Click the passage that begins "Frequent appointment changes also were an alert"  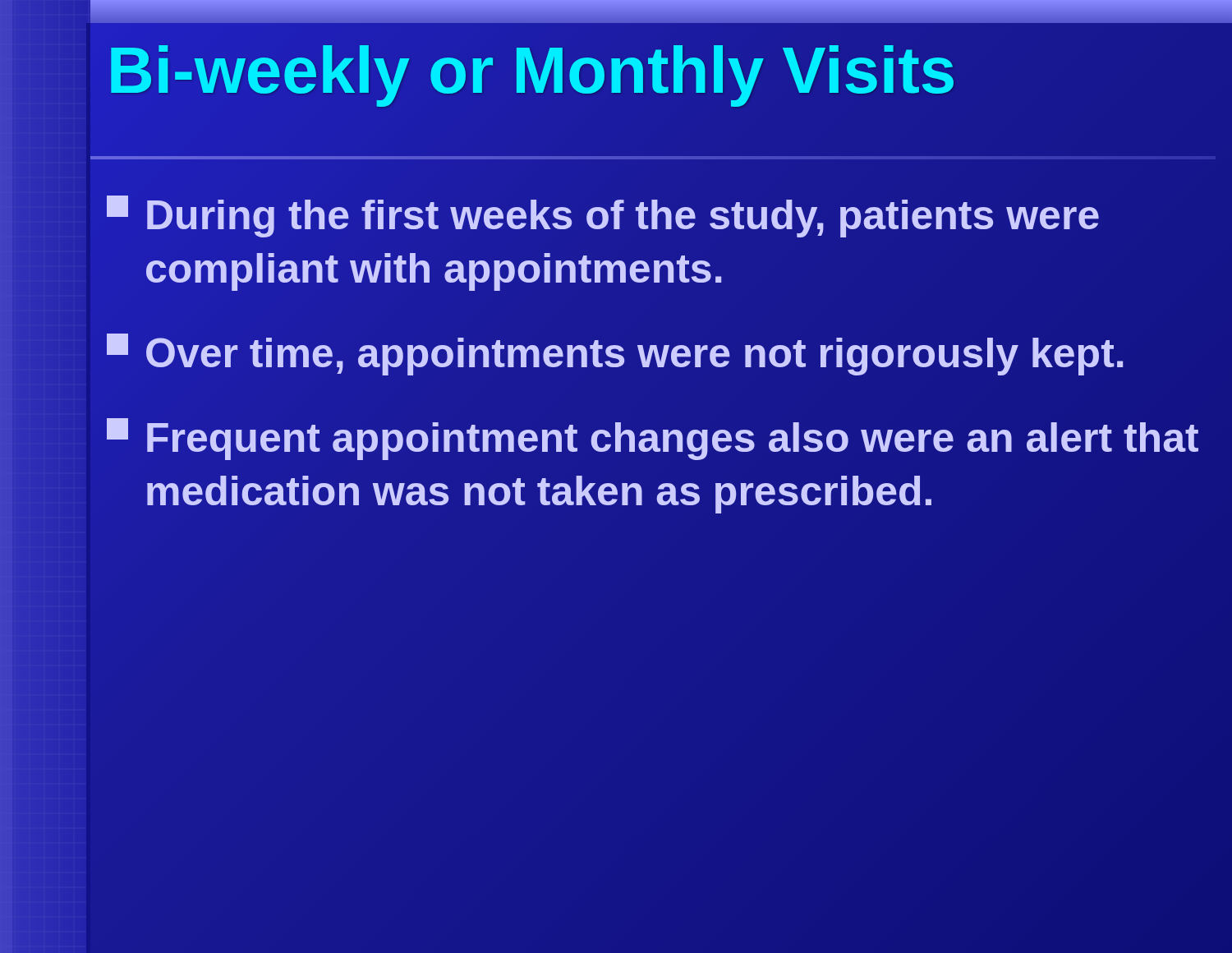pyautogui.click(x=653, y=465)
